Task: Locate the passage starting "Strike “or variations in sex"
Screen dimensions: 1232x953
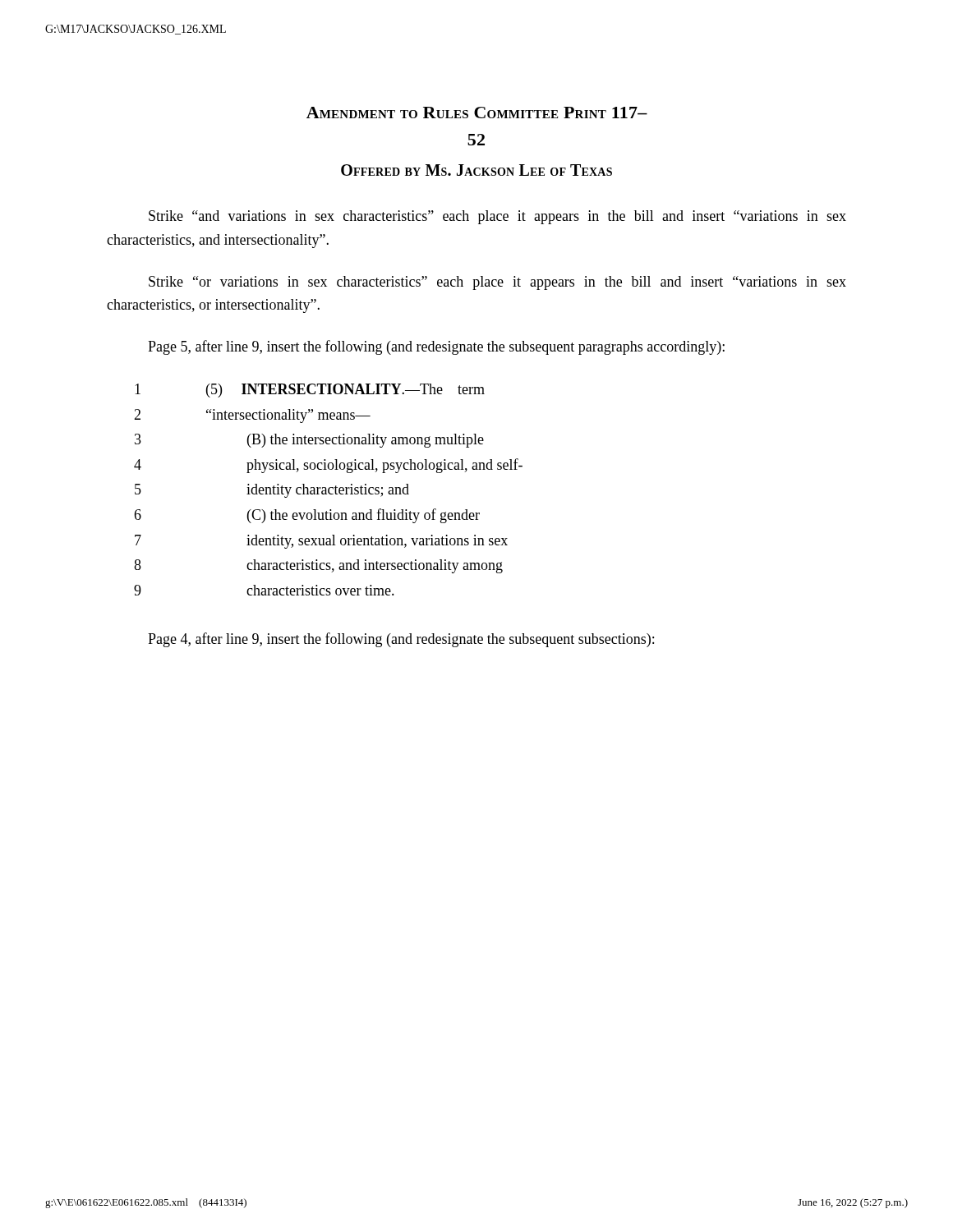Action: point(476,293)
